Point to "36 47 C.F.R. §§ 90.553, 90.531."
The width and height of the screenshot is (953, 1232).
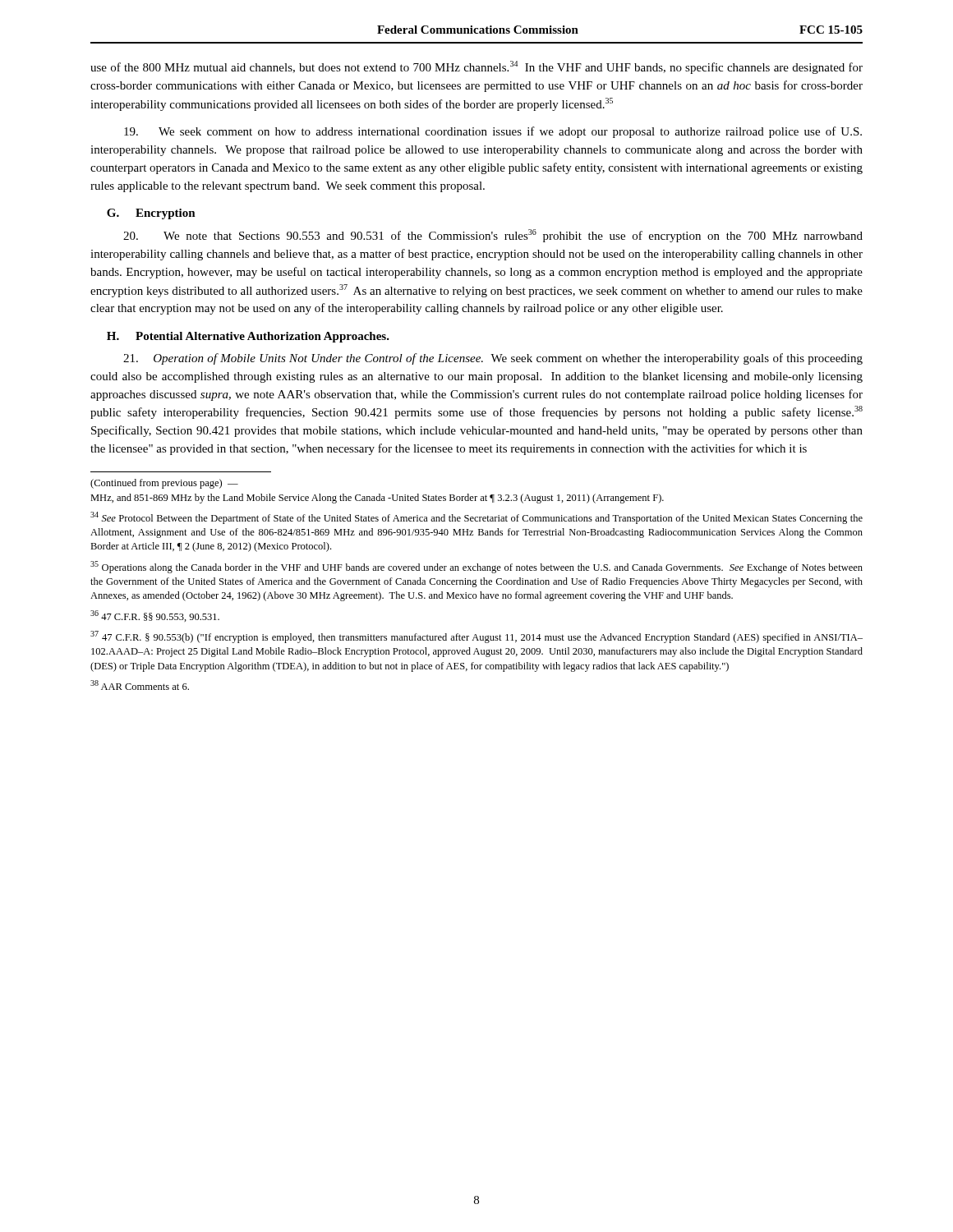pyautogui.click(x=155, y=615)
